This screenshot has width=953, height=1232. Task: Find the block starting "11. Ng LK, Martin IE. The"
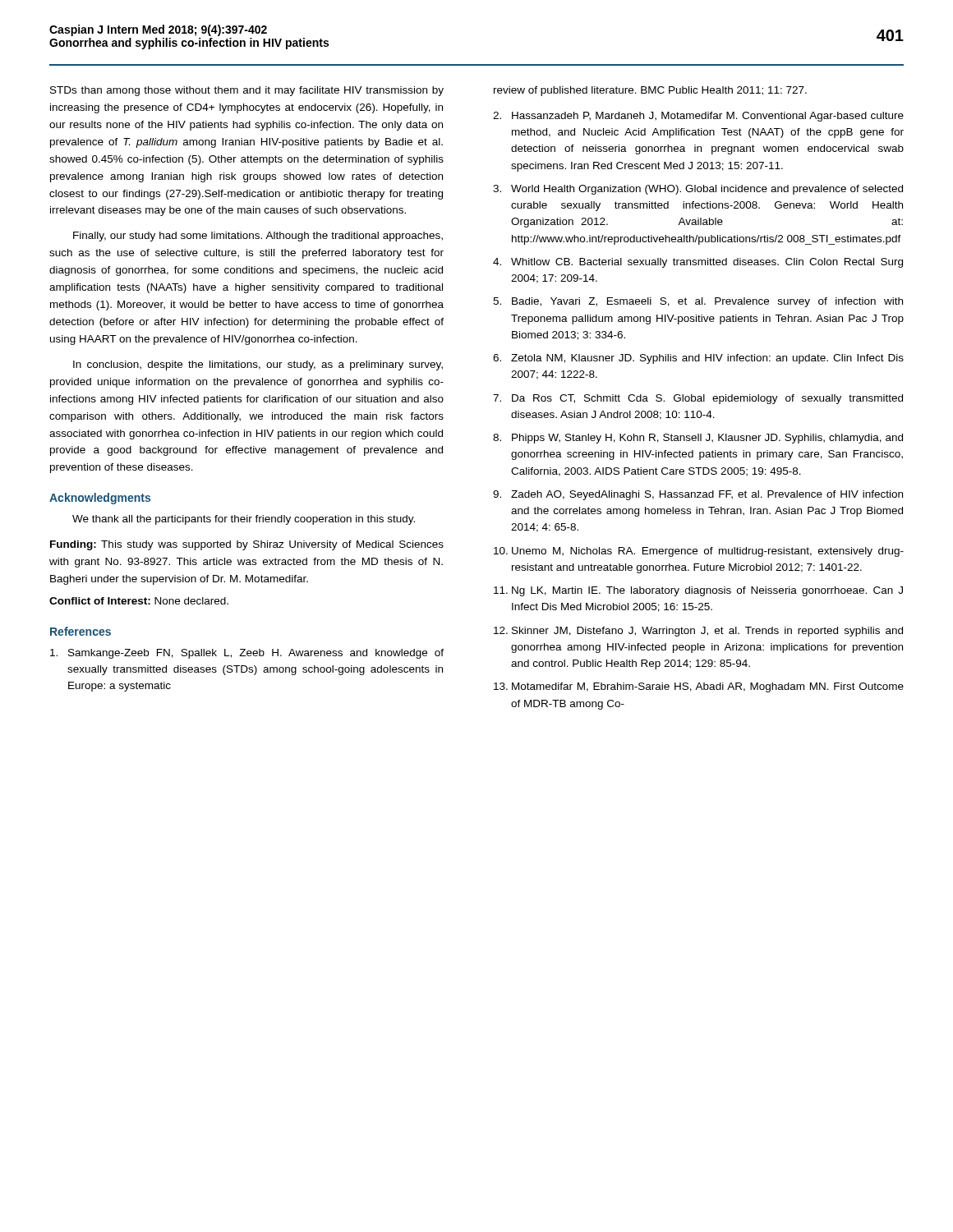coord(698,599)
